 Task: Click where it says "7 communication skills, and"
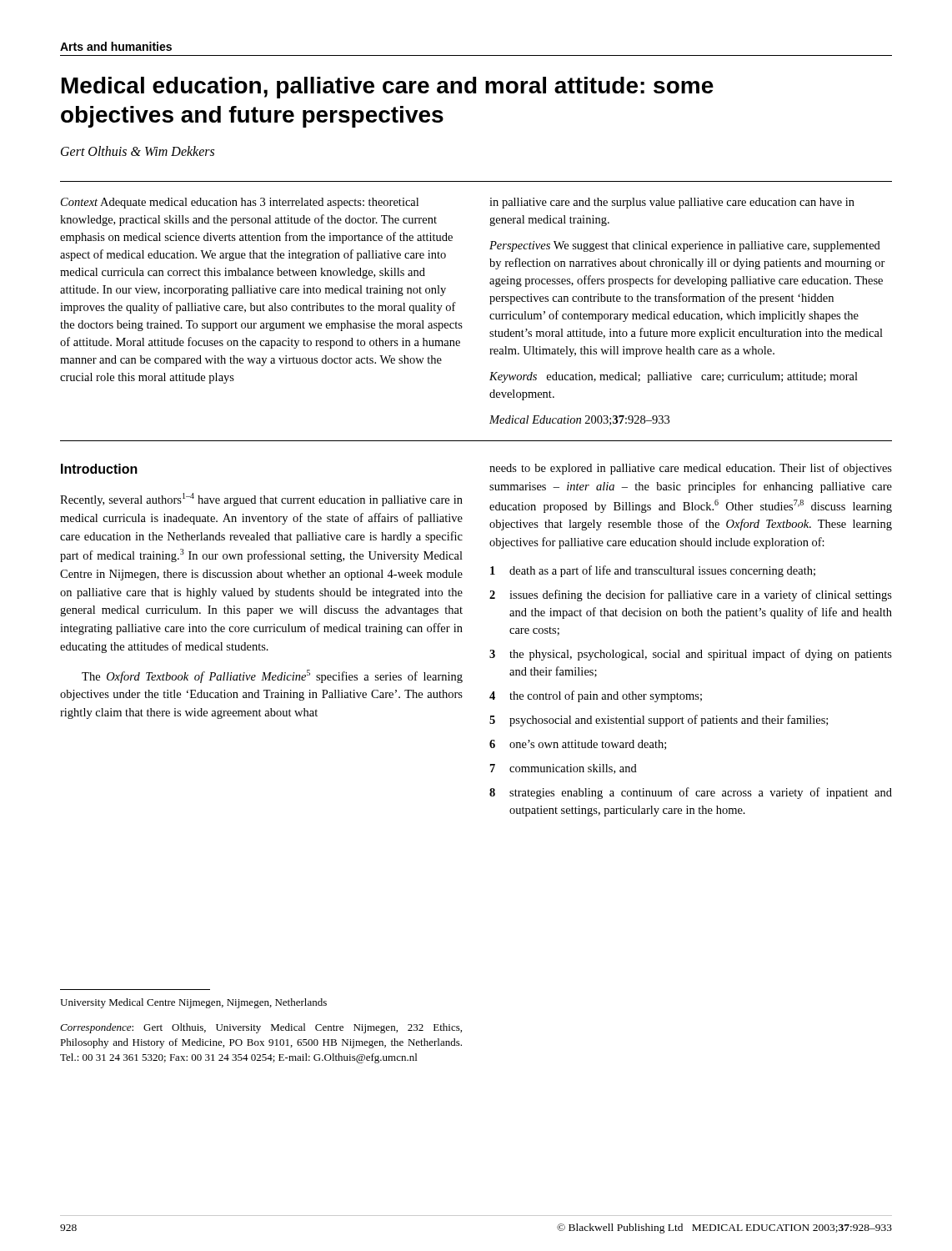563,768
